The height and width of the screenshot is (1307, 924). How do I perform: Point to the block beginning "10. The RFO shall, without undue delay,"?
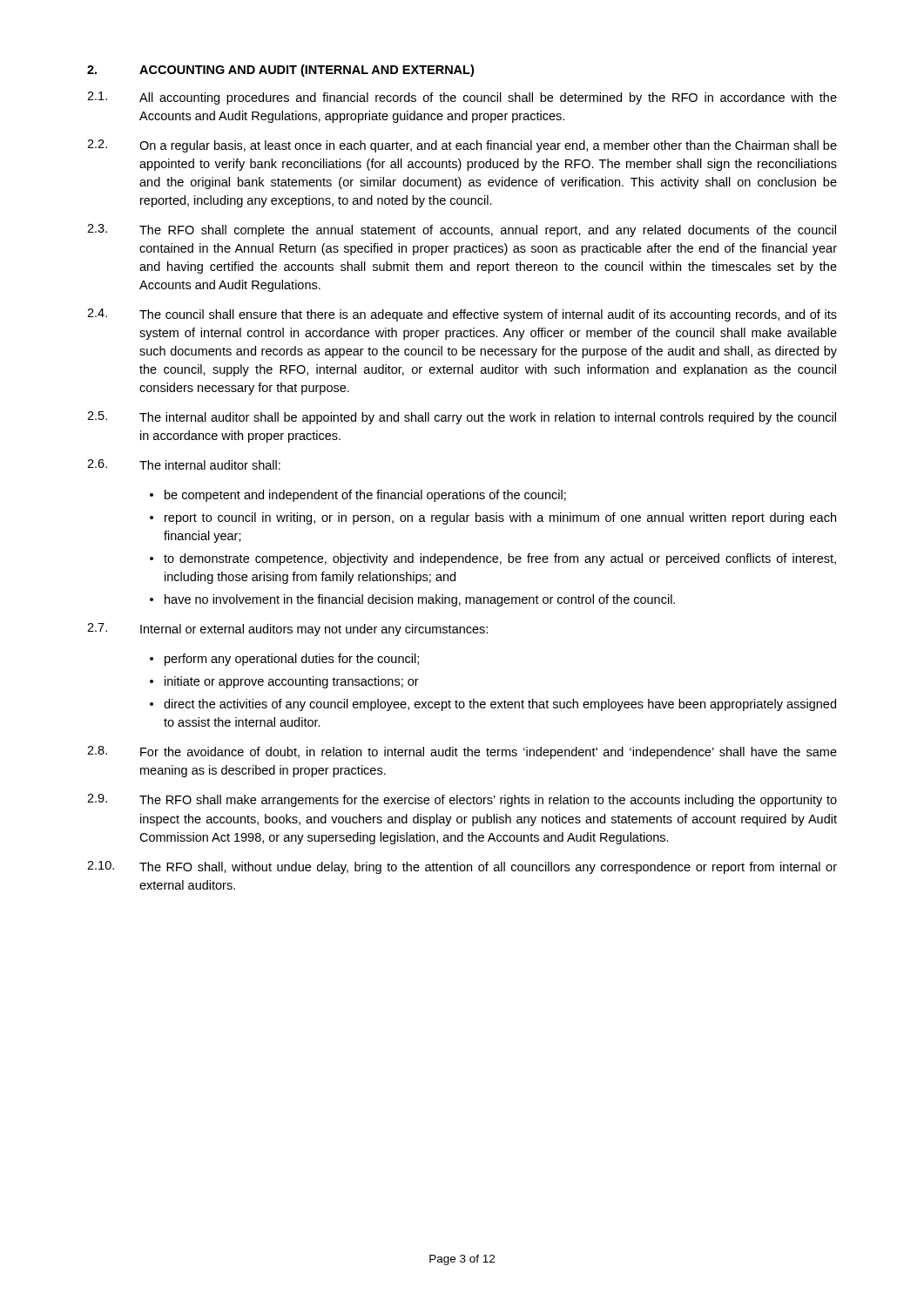coord(462,876)
